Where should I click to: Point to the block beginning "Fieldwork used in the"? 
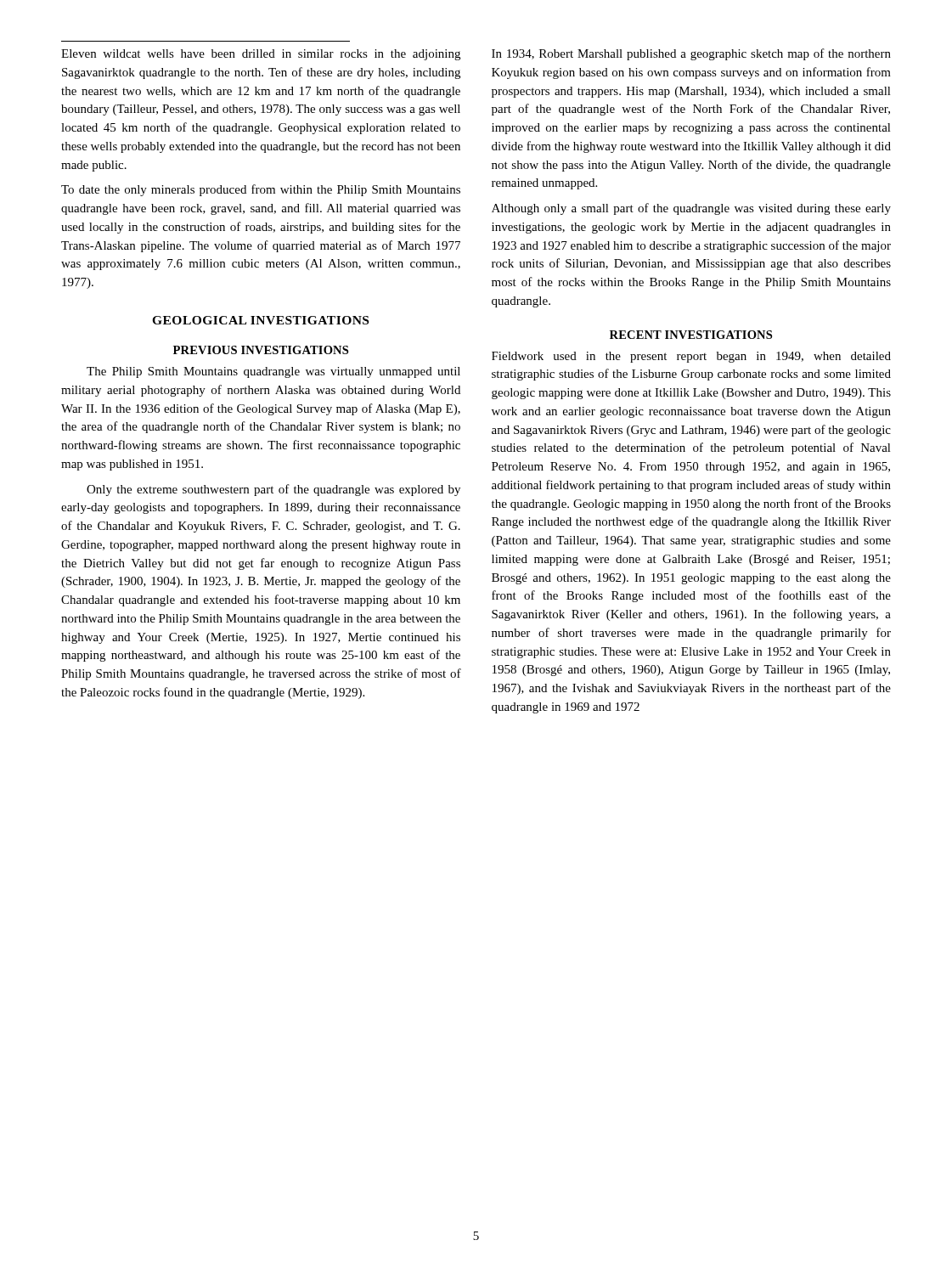pos(691,532)
